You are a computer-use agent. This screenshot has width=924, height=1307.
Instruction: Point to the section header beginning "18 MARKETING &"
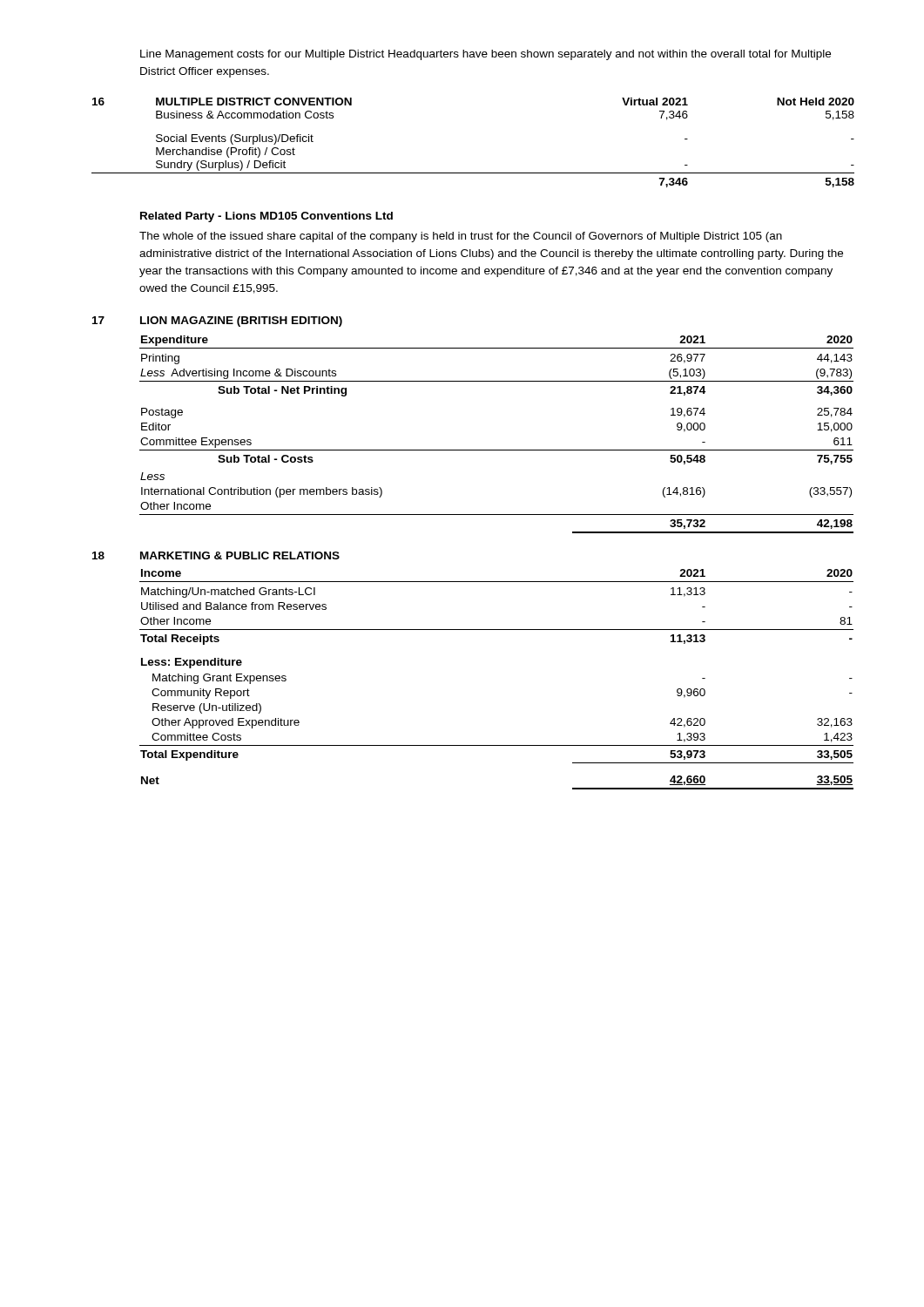coord(216,555)
